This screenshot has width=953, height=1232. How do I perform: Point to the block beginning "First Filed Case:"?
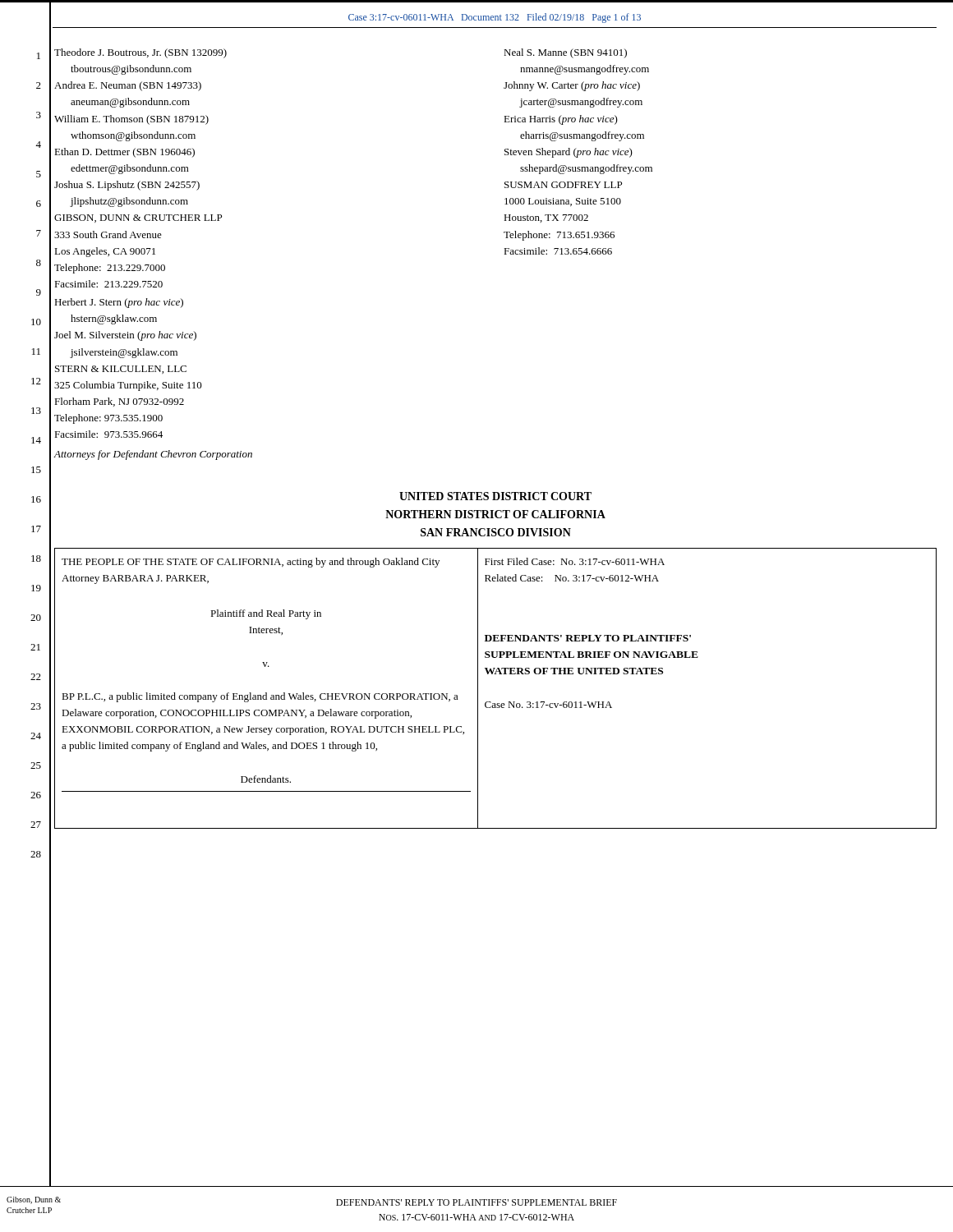575,570
